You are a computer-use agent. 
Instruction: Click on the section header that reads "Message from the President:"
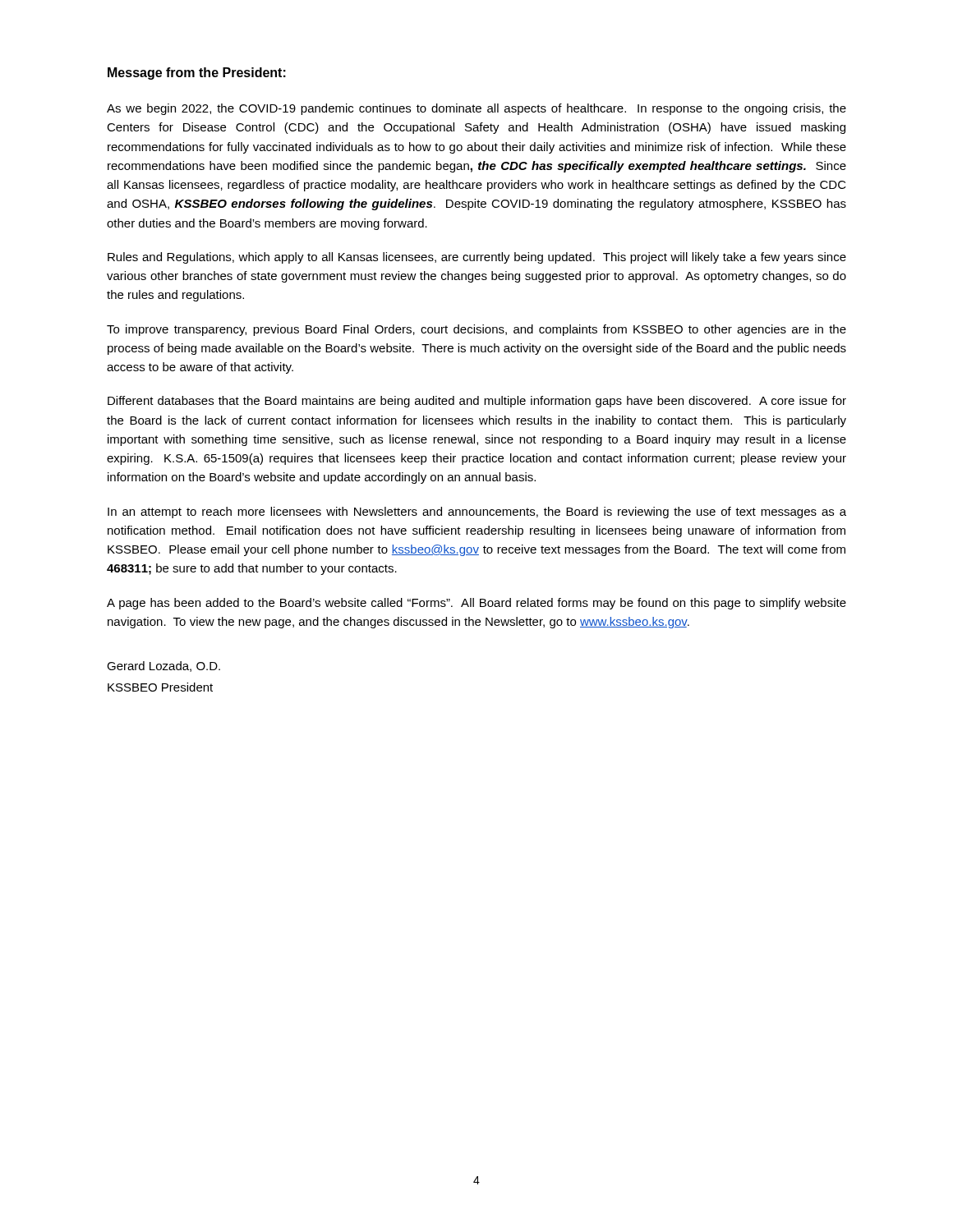(197, 73)
